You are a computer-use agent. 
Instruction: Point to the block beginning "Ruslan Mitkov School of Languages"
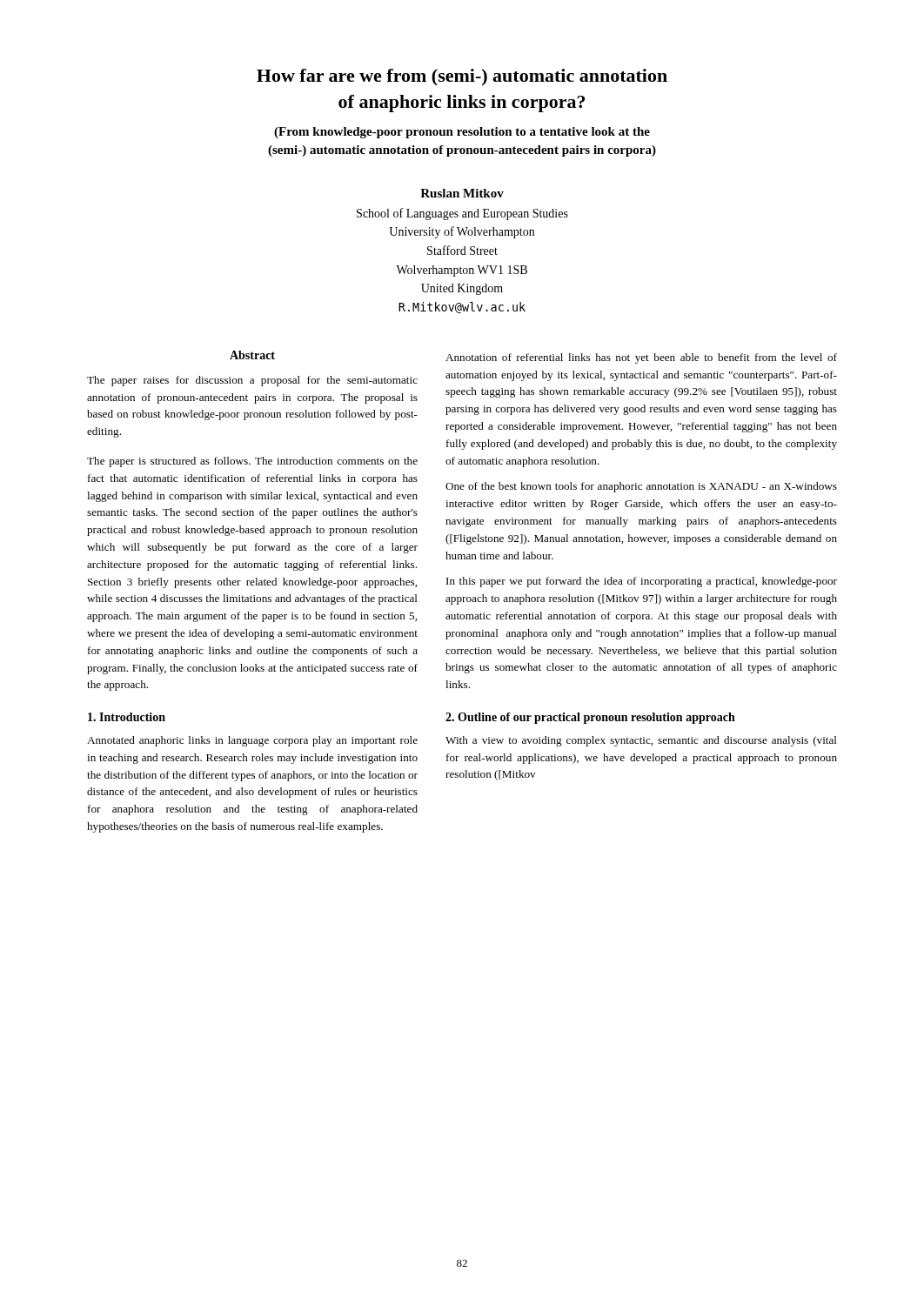click(x=462, y=251)
